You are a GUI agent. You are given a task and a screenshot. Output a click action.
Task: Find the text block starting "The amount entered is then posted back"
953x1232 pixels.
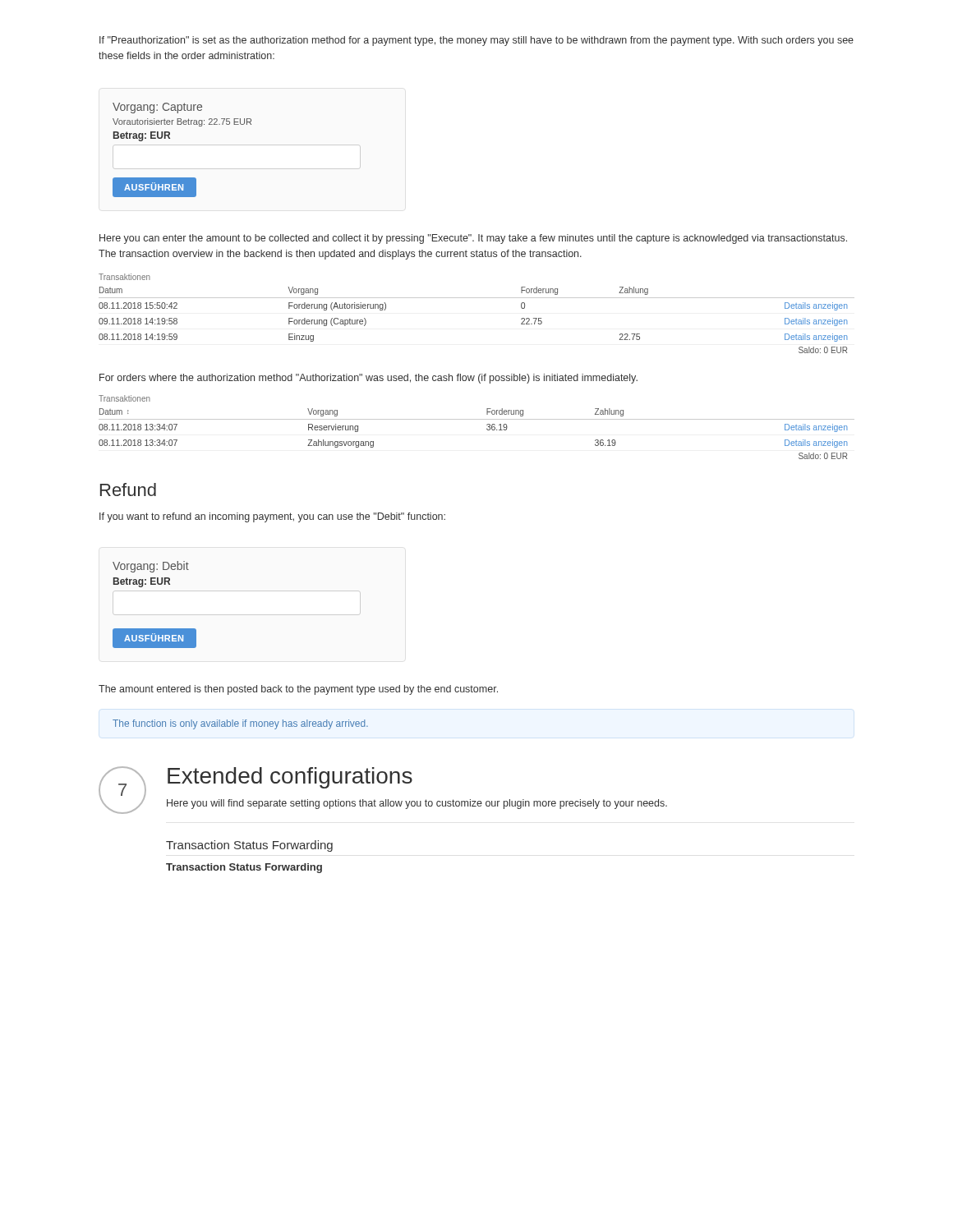476,689
